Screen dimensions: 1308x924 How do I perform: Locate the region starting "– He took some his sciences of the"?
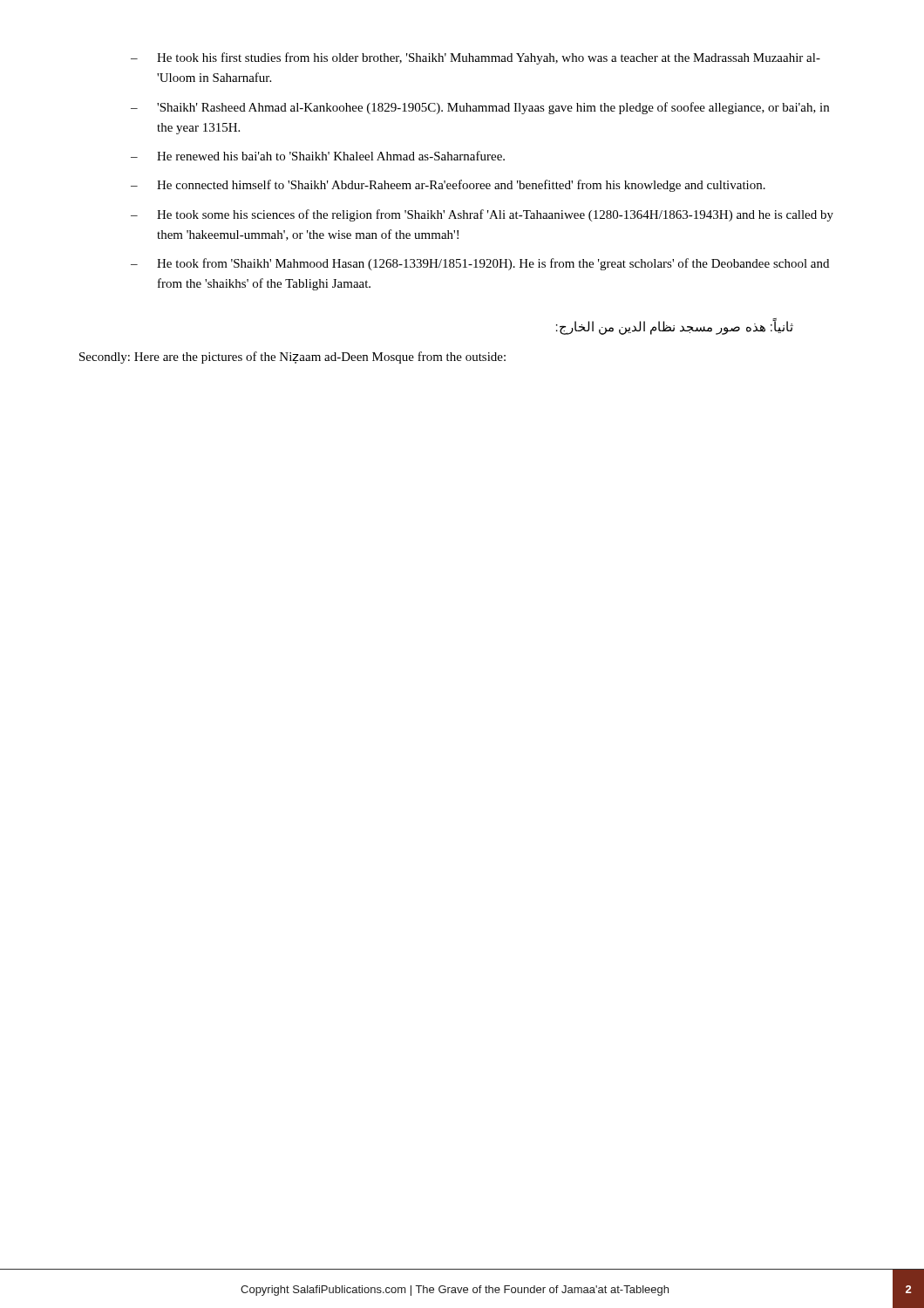click(x=488, y=225)
